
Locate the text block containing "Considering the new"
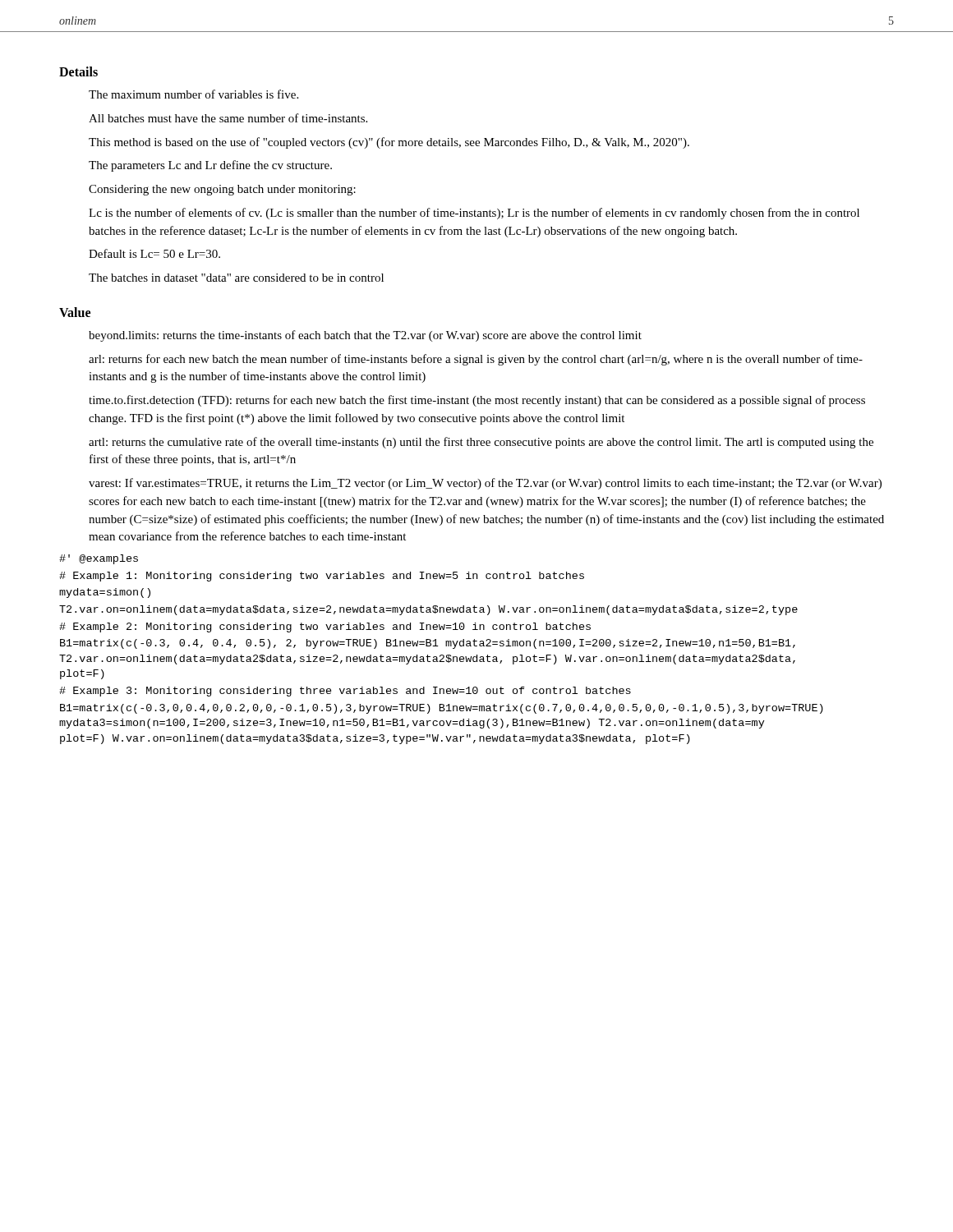coord(223,189)
